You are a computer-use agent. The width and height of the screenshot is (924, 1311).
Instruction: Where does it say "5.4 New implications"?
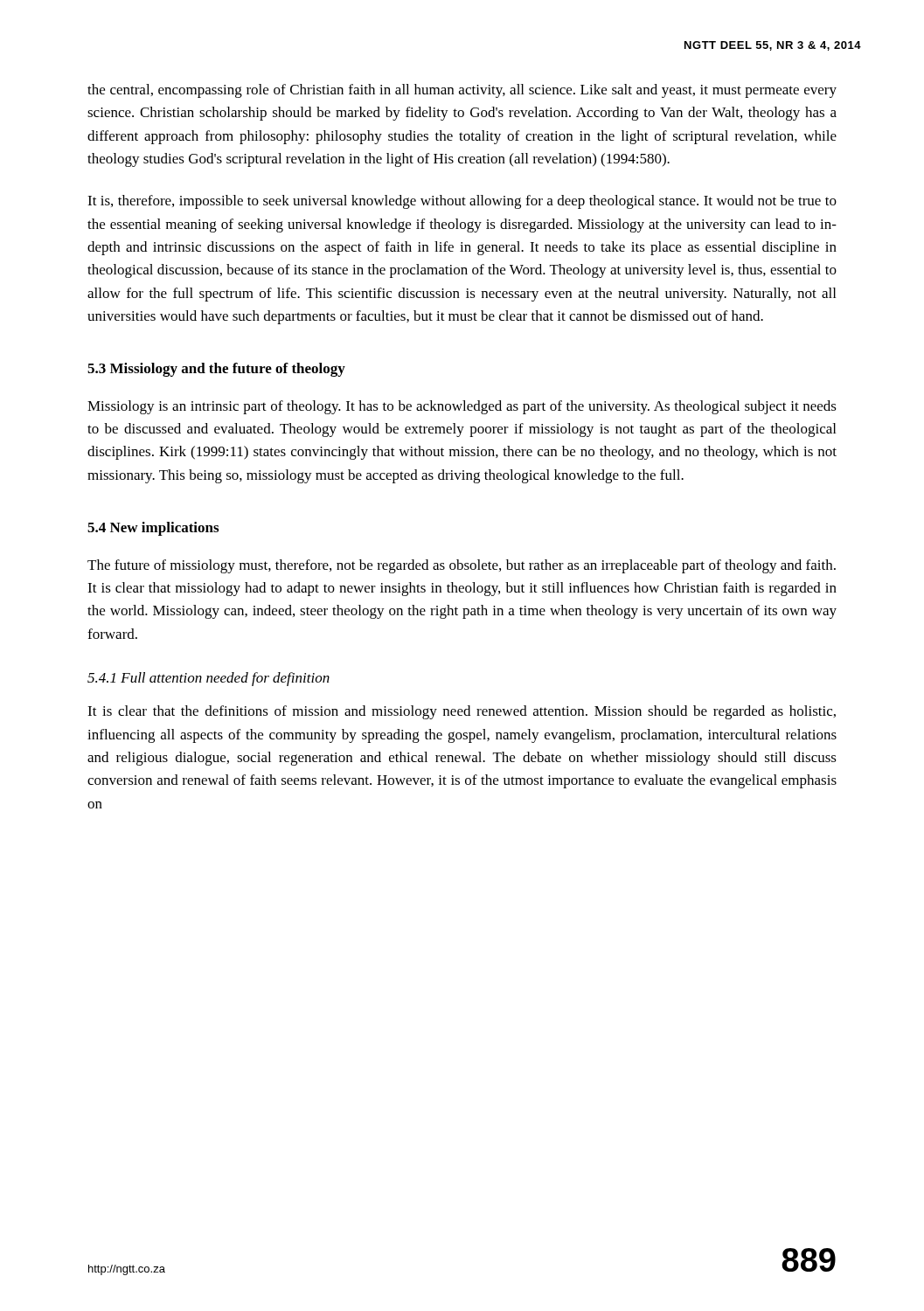(153, 528)
